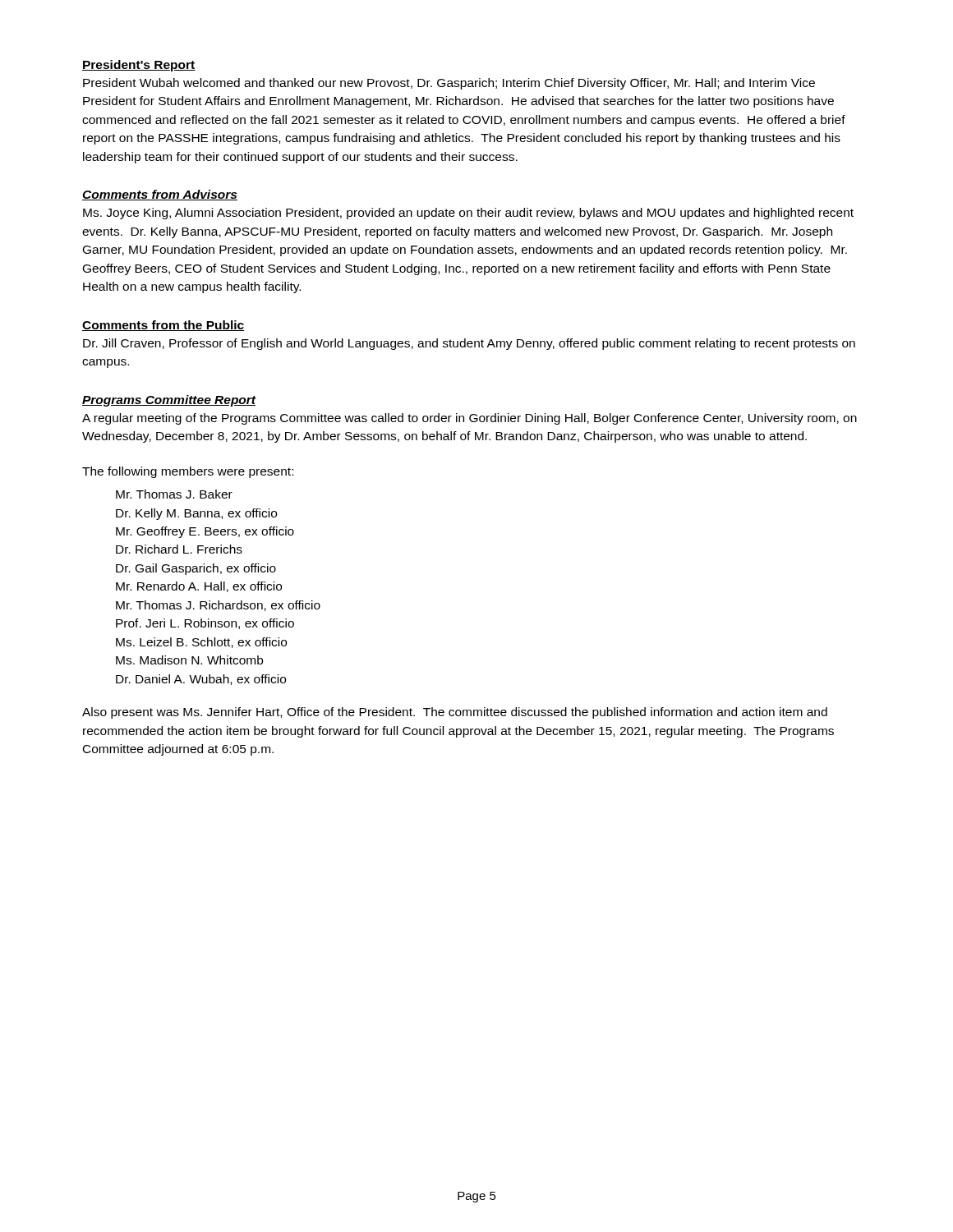Find the text block starting "Mr. Thomas J. Richardson, ex officio"
This screenshot has height=1232, width=953.
click(218, 605)
